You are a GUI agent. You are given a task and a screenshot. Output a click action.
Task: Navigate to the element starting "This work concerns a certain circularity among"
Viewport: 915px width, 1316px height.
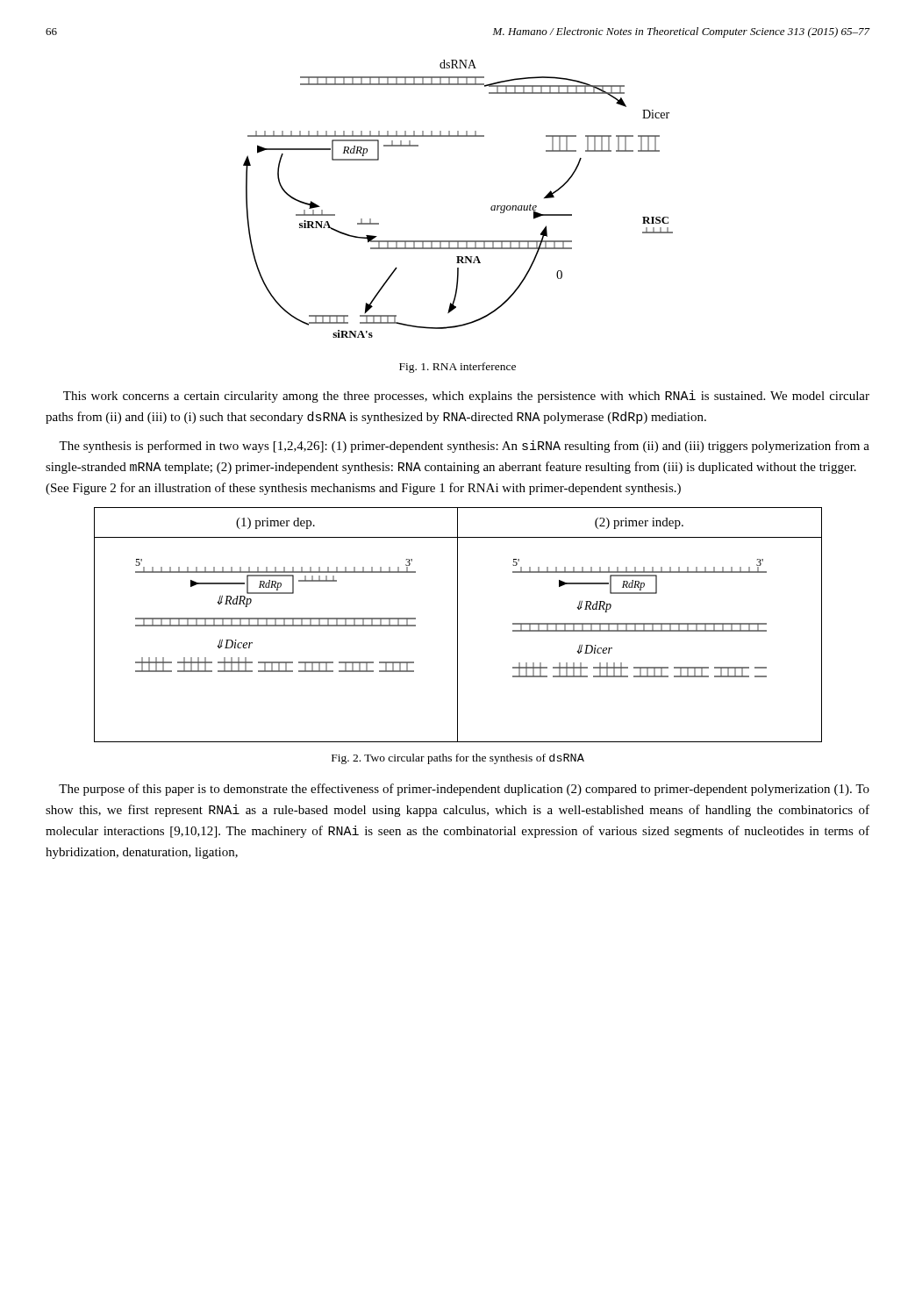[458, 407]
